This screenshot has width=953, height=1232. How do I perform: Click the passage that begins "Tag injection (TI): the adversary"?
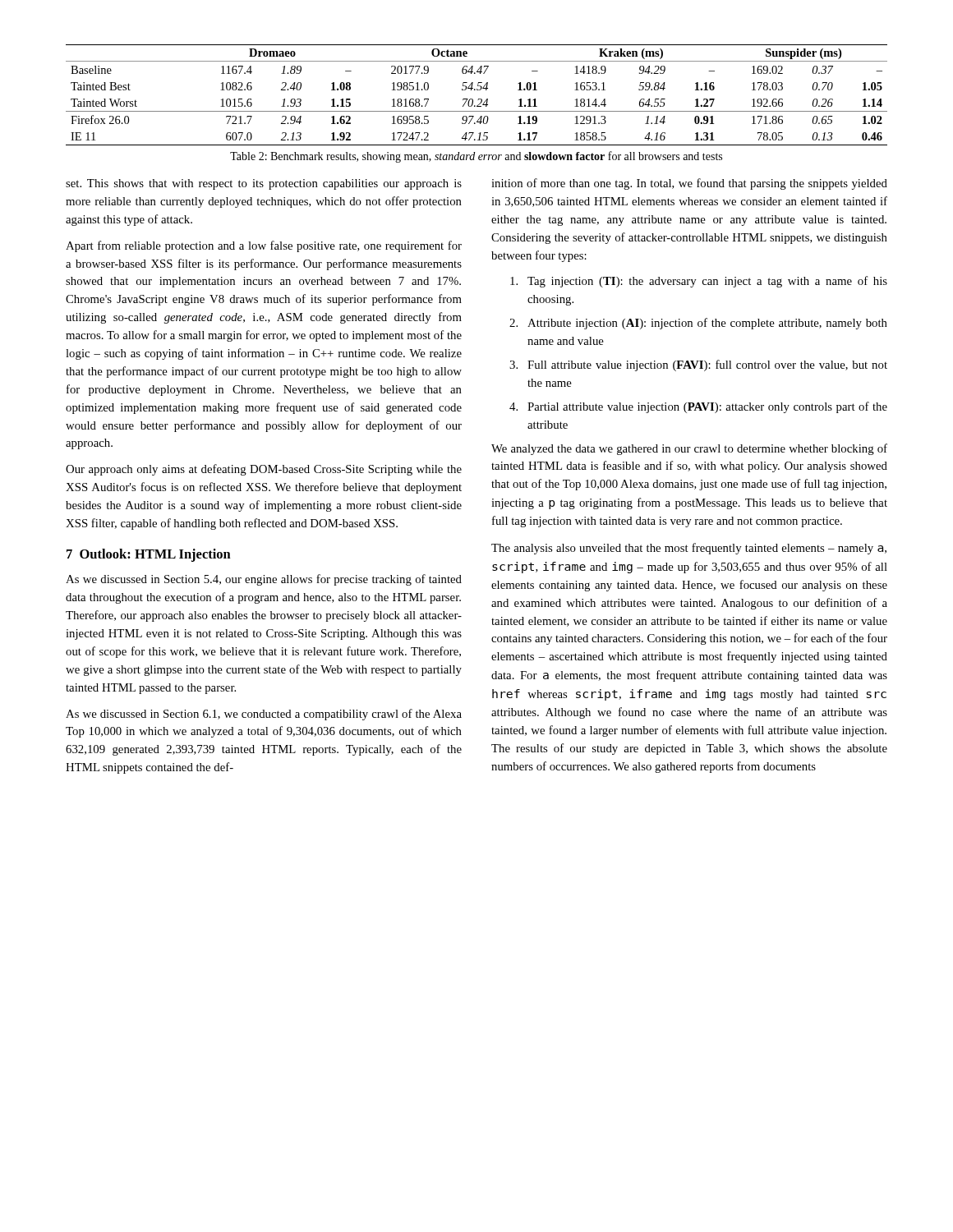tap(698, 291)
